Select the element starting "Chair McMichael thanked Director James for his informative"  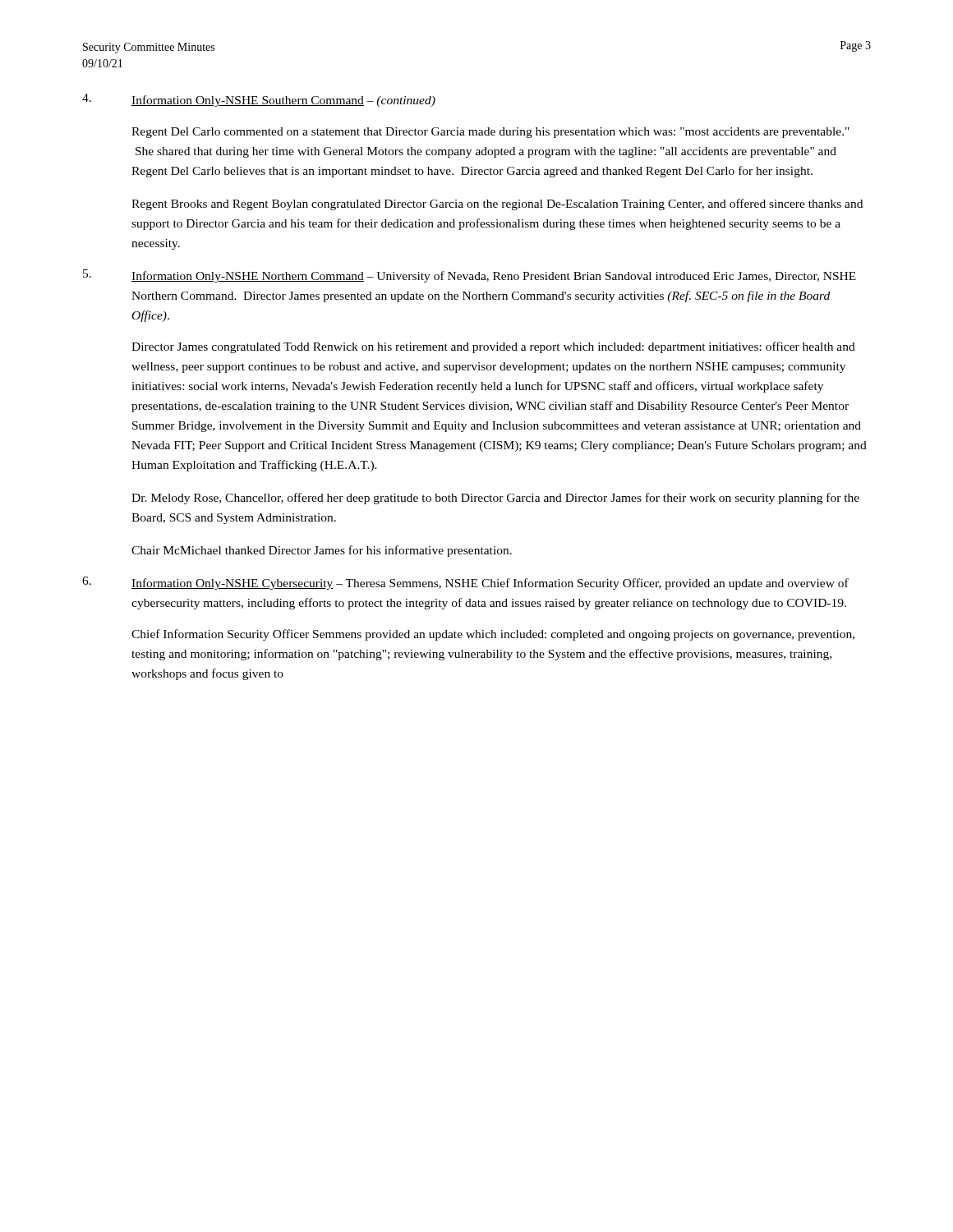click(322, 550)
